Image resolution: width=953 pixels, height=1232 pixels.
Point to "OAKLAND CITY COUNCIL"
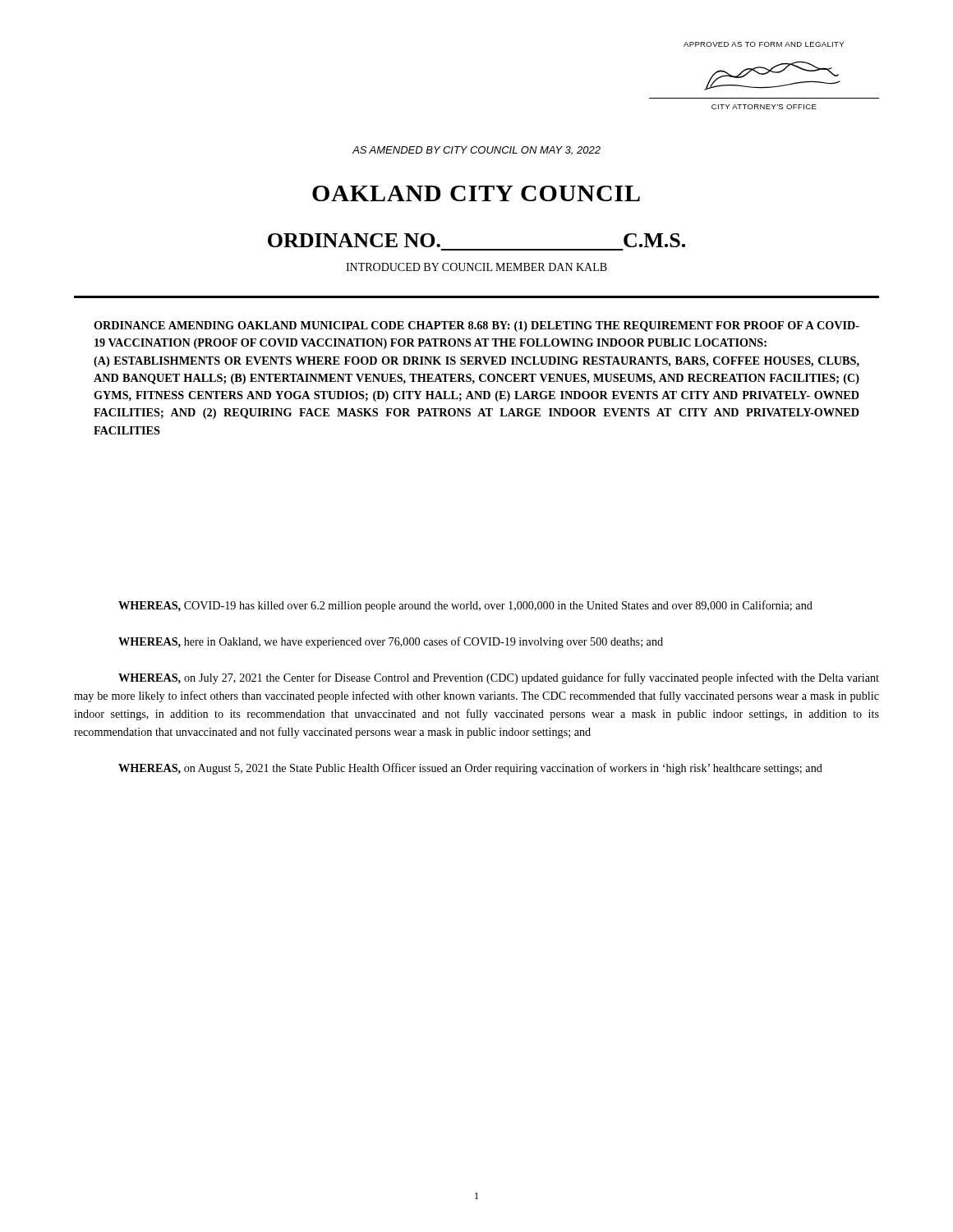click(x=476, y=193)
